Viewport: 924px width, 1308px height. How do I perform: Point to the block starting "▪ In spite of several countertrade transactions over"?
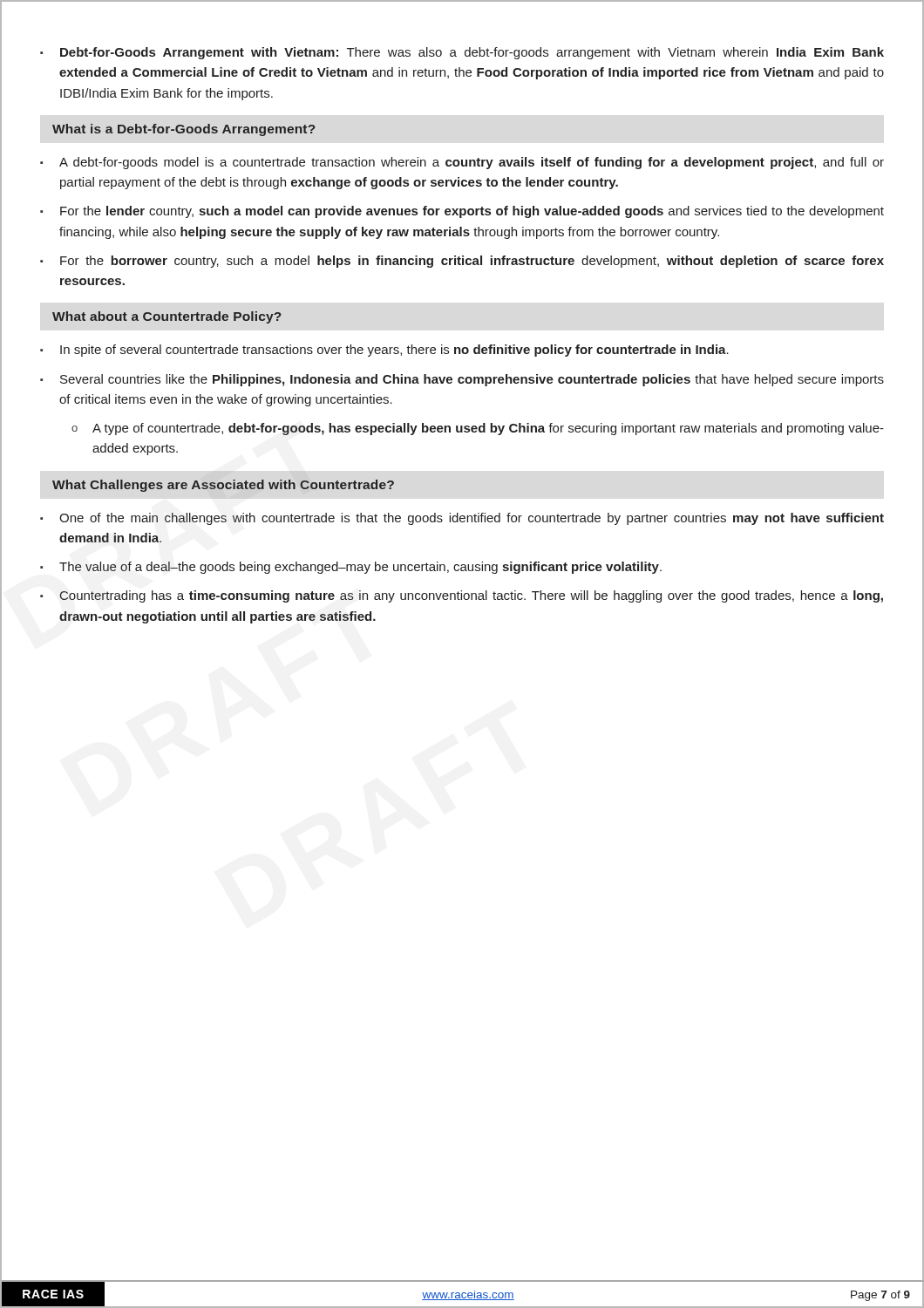[x=462, y=350]
